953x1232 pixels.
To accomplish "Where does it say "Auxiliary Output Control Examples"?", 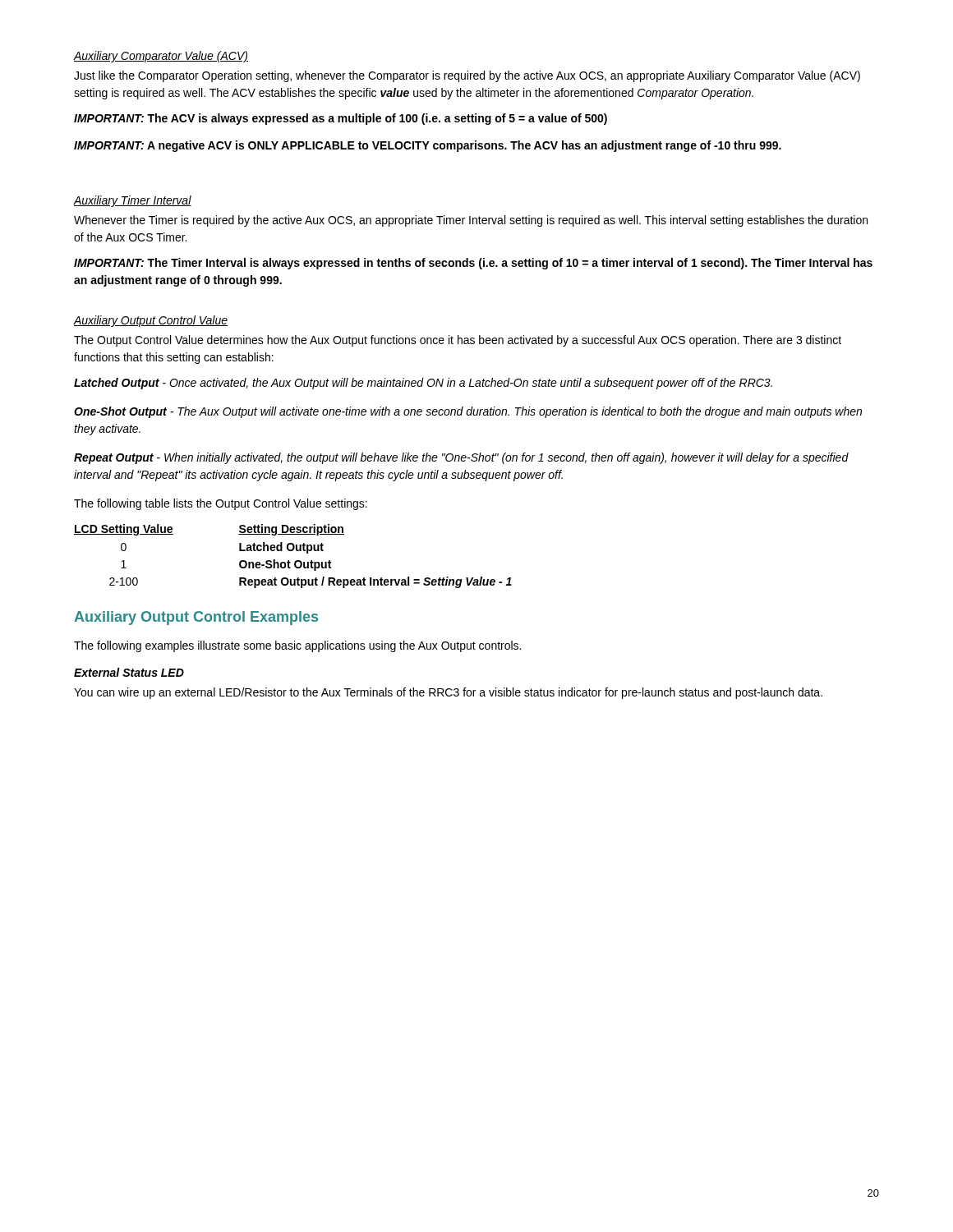I will tap(196, 617).
